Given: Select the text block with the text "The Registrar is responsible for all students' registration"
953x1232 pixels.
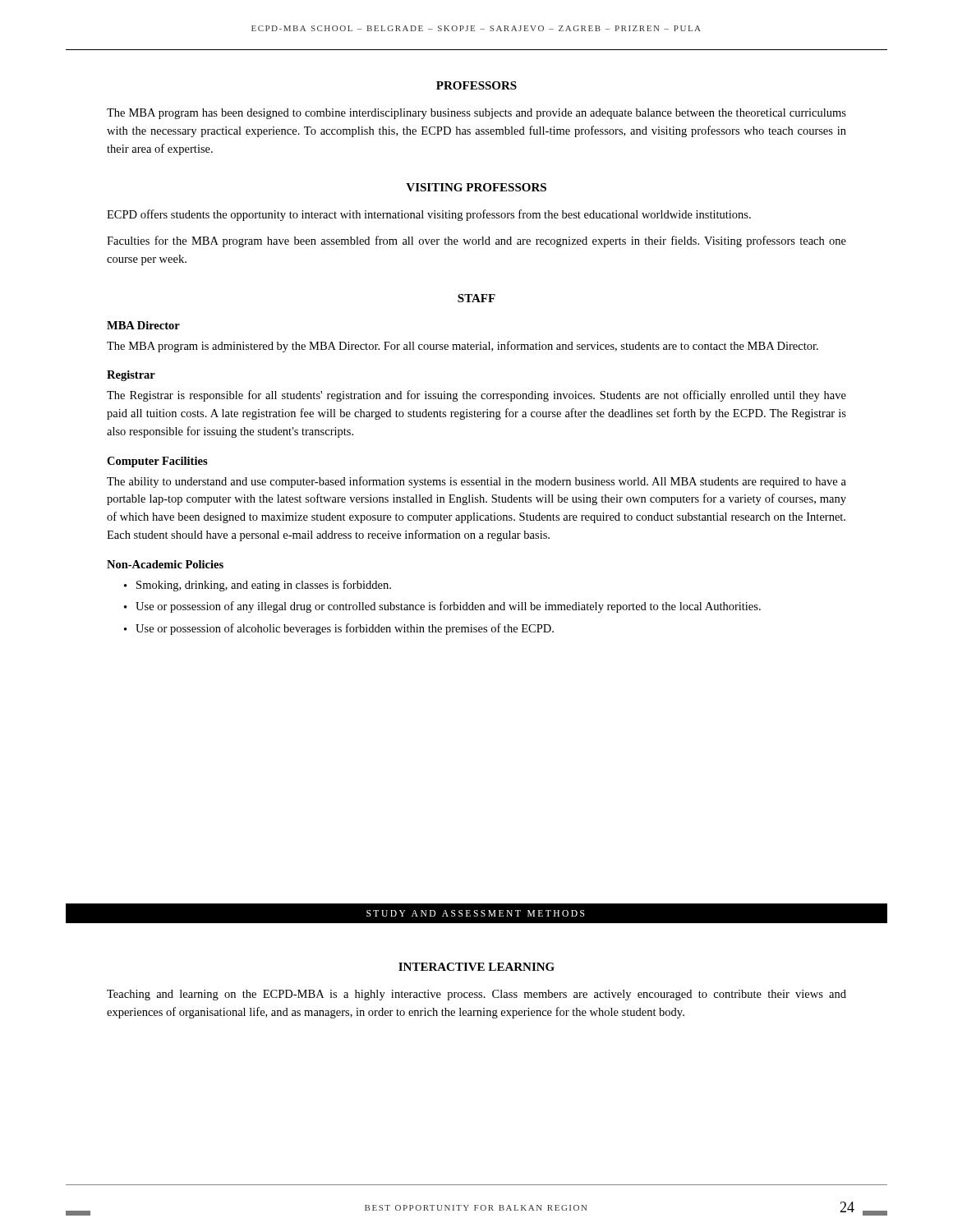Looking at the screenshot, I should tap(476, 413).
